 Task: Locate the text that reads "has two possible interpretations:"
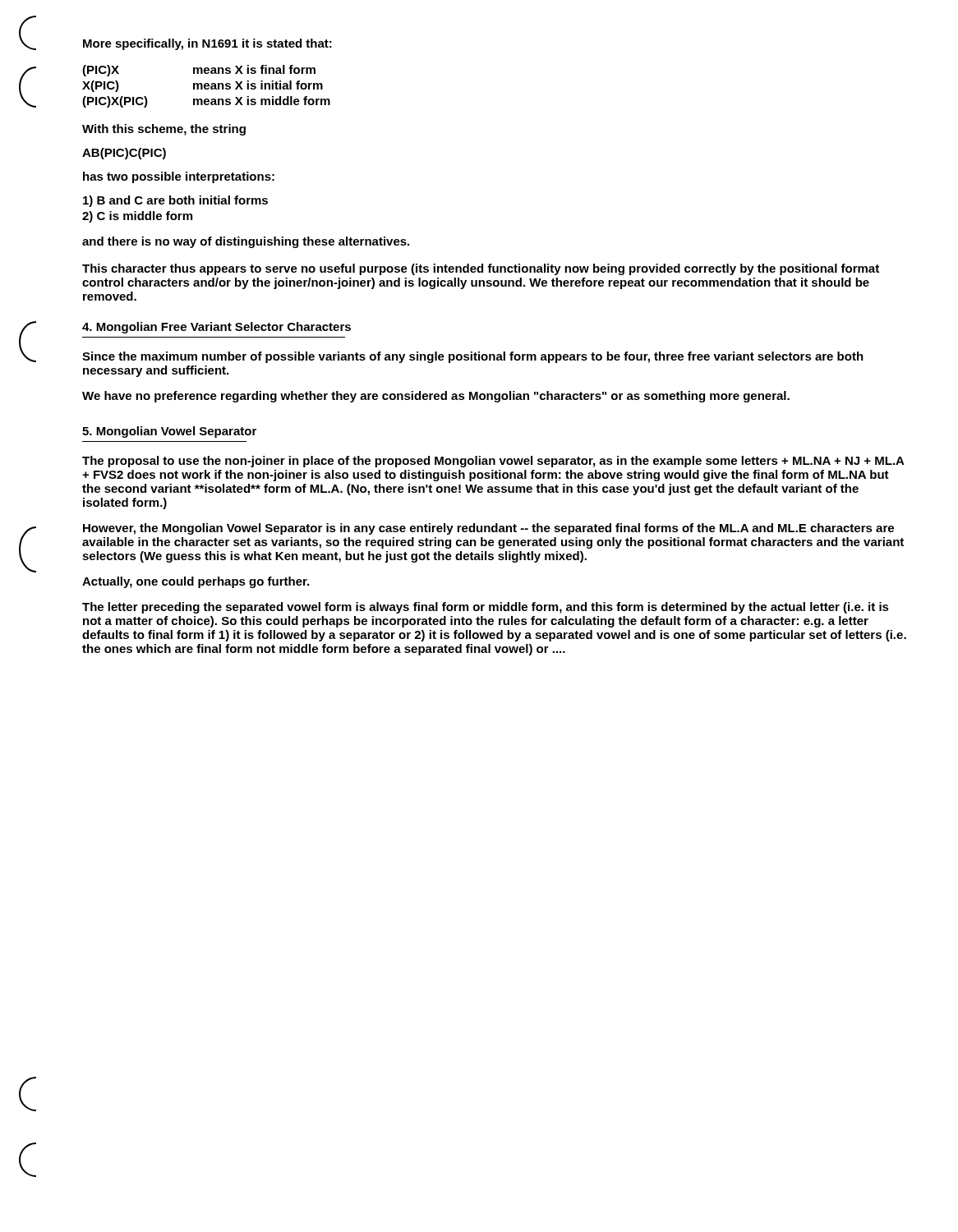coord(179,176)
